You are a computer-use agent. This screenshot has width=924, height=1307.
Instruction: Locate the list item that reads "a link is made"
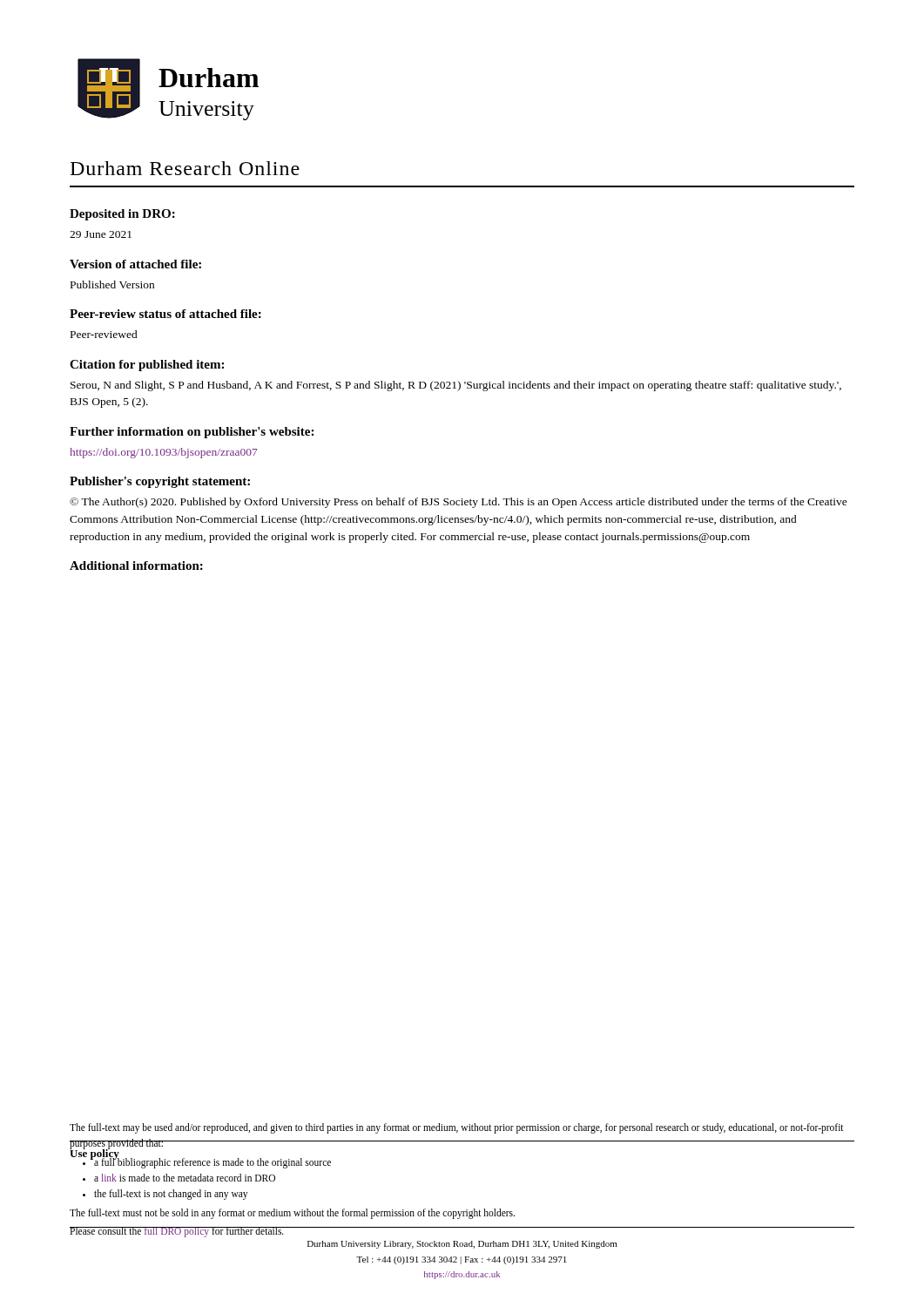click(185, 1178)
